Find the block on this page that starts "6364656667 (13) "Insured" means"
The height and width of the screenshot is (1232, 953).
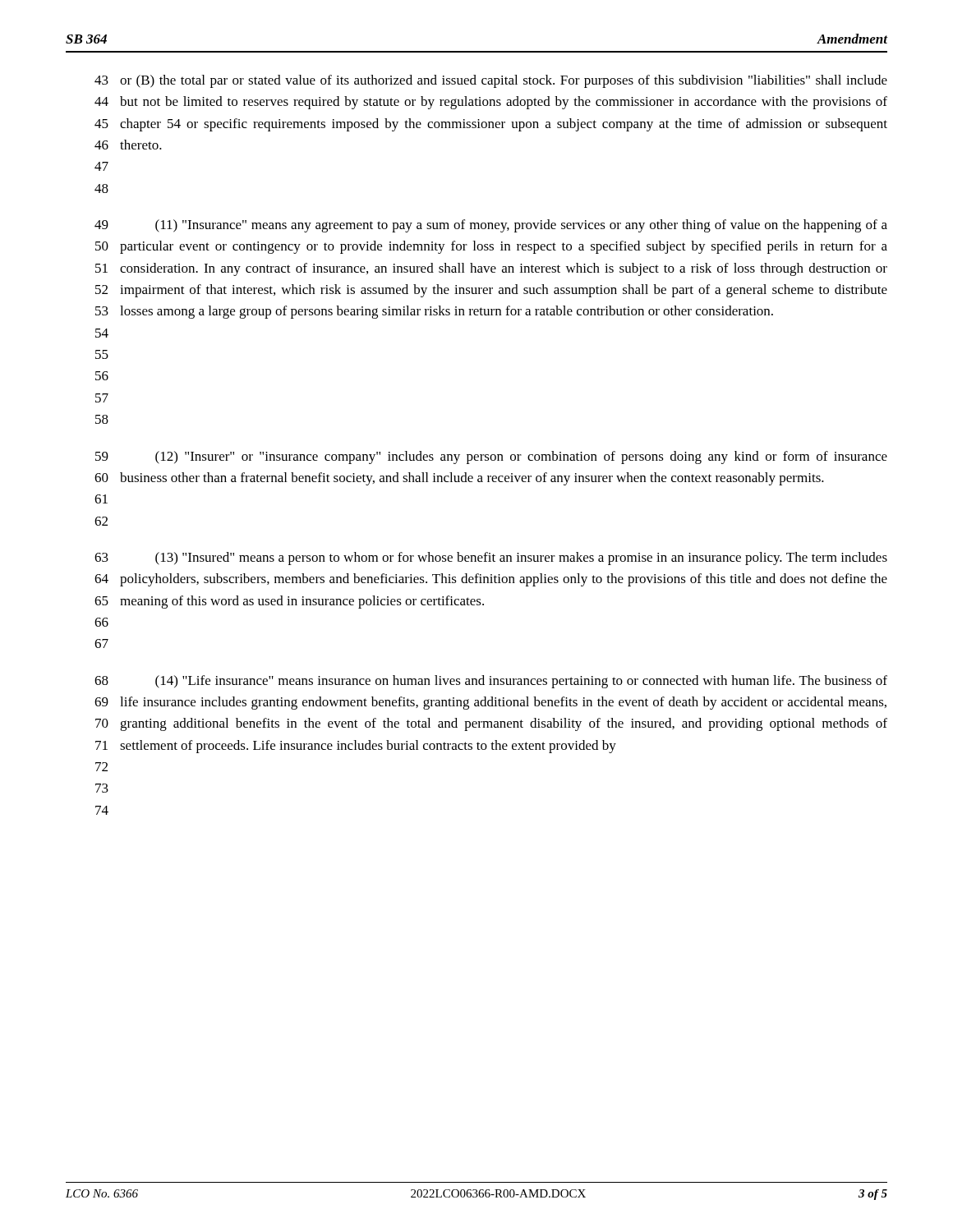tap(476, 601)
